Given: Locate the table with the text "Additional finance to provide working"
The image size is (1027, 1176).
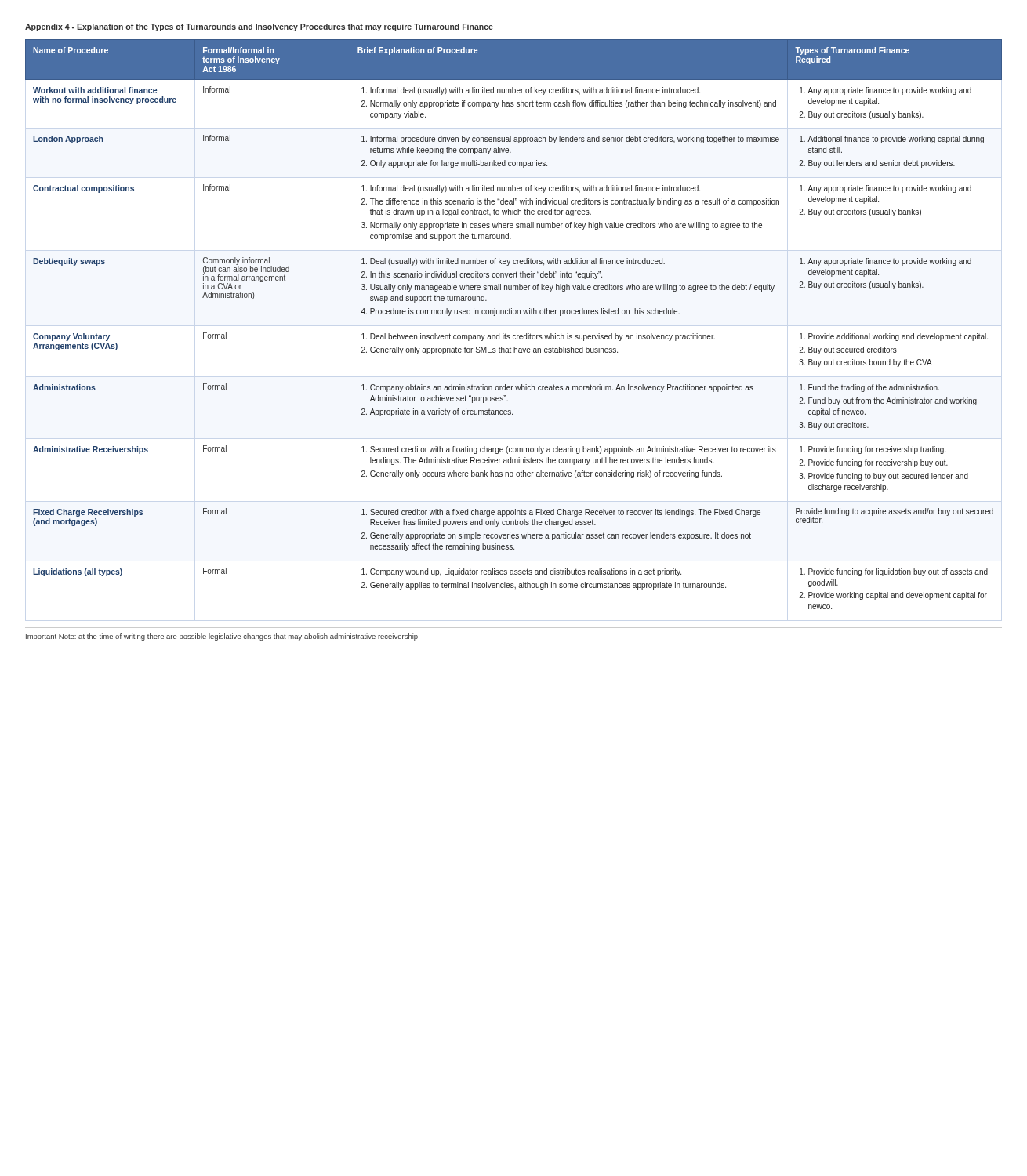Looking at the screenshot, I should click(x=514, y=330).
